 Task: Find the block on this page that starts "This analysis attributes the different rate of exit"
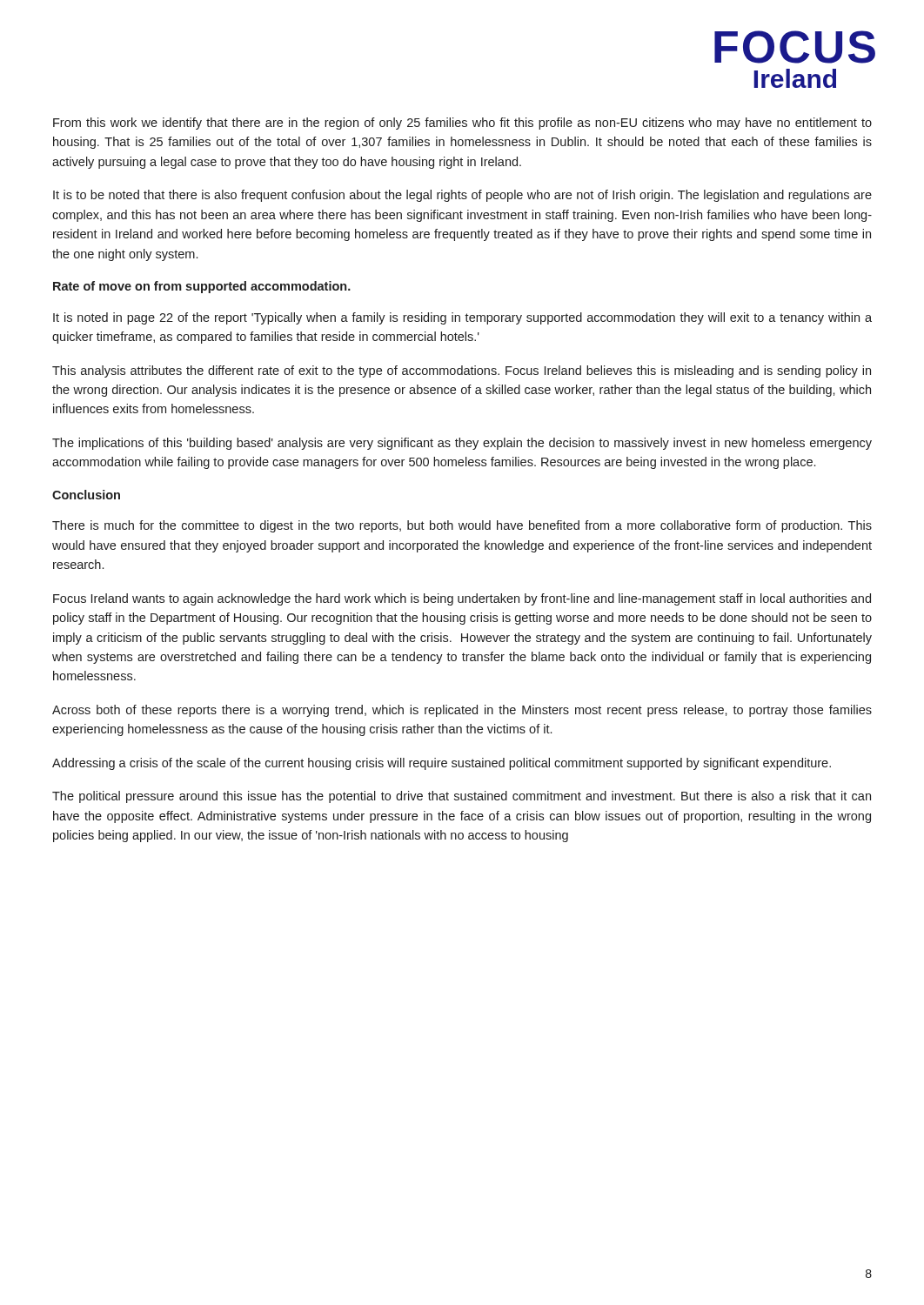tap(462, 390)
